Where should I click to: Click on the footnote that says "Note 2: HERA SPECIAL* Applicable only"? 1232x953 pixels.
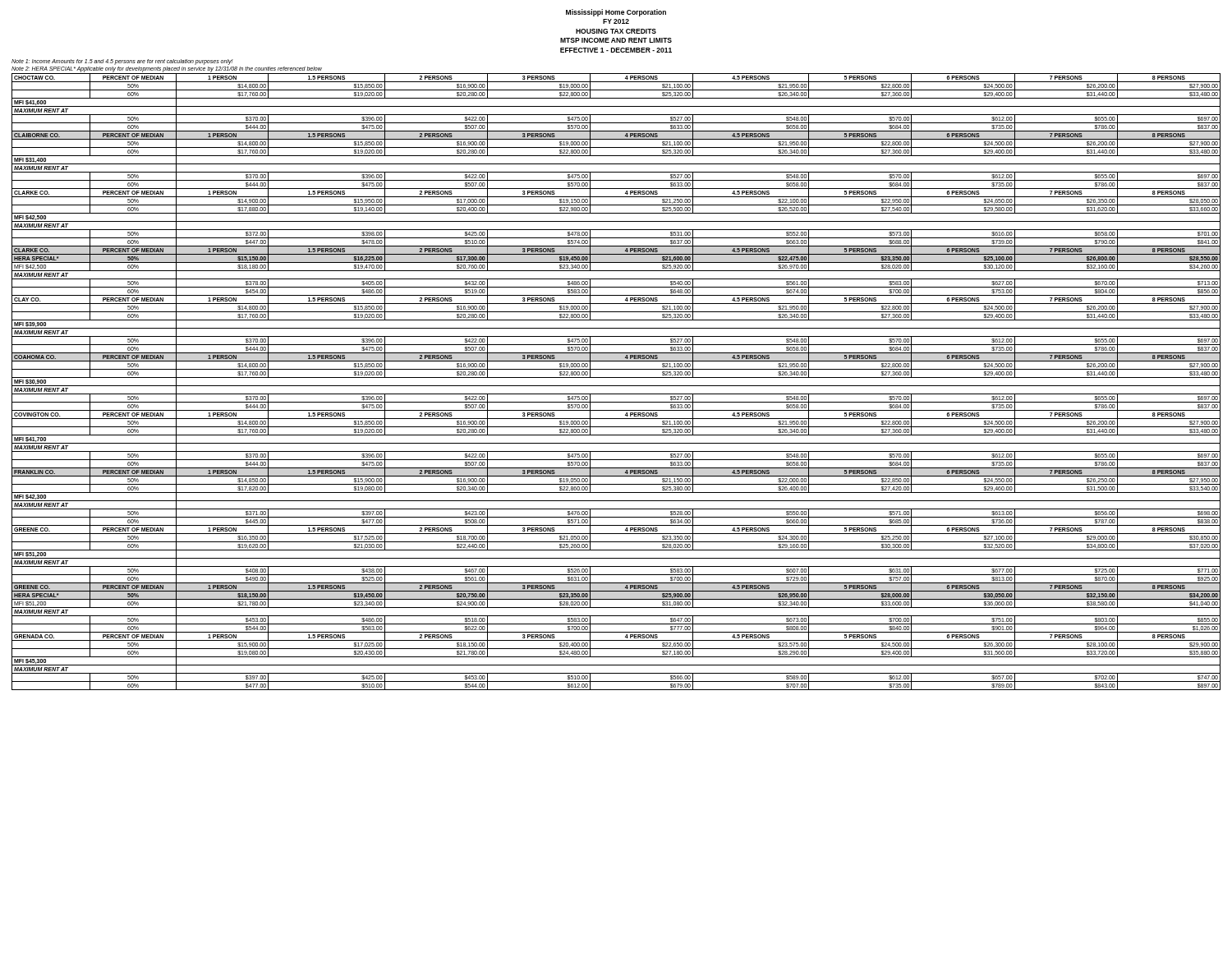coord(167,69)
